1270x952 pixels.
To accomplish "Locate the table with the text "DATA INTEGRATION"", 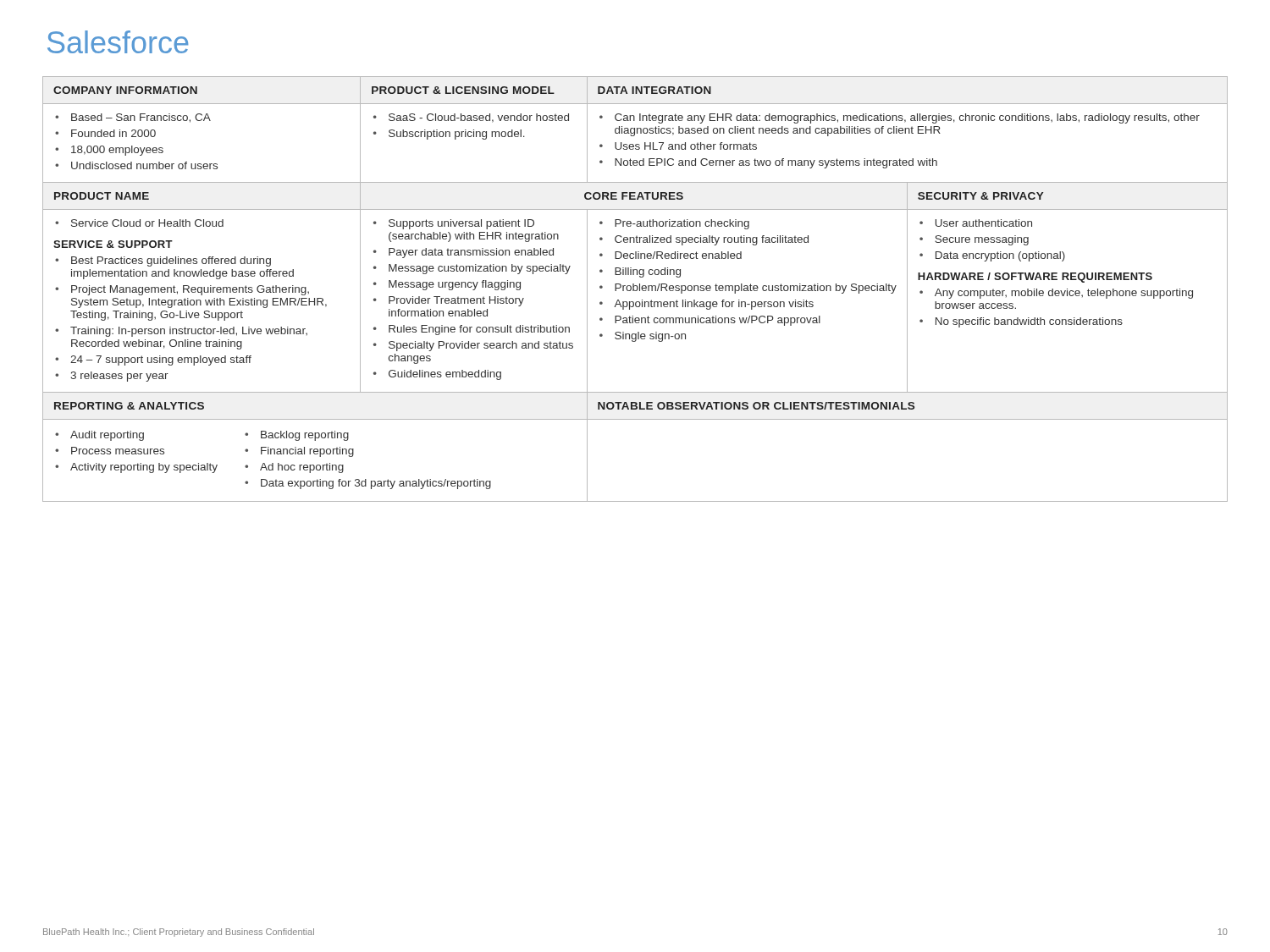I will point(635,289).
